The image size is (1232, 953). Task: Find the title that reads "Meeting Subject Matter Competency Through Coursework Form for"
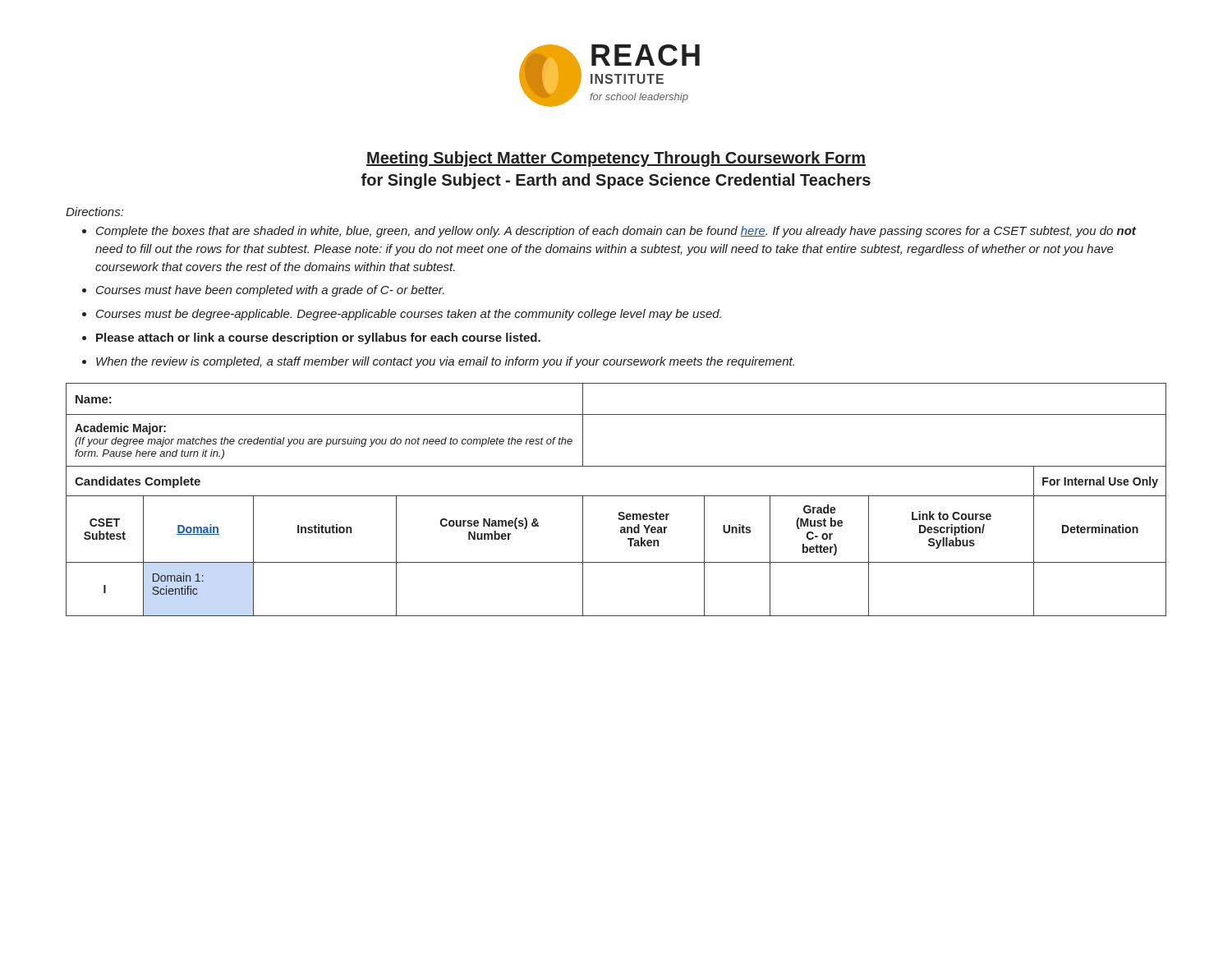pyautogui.click(x=616, y=169)
